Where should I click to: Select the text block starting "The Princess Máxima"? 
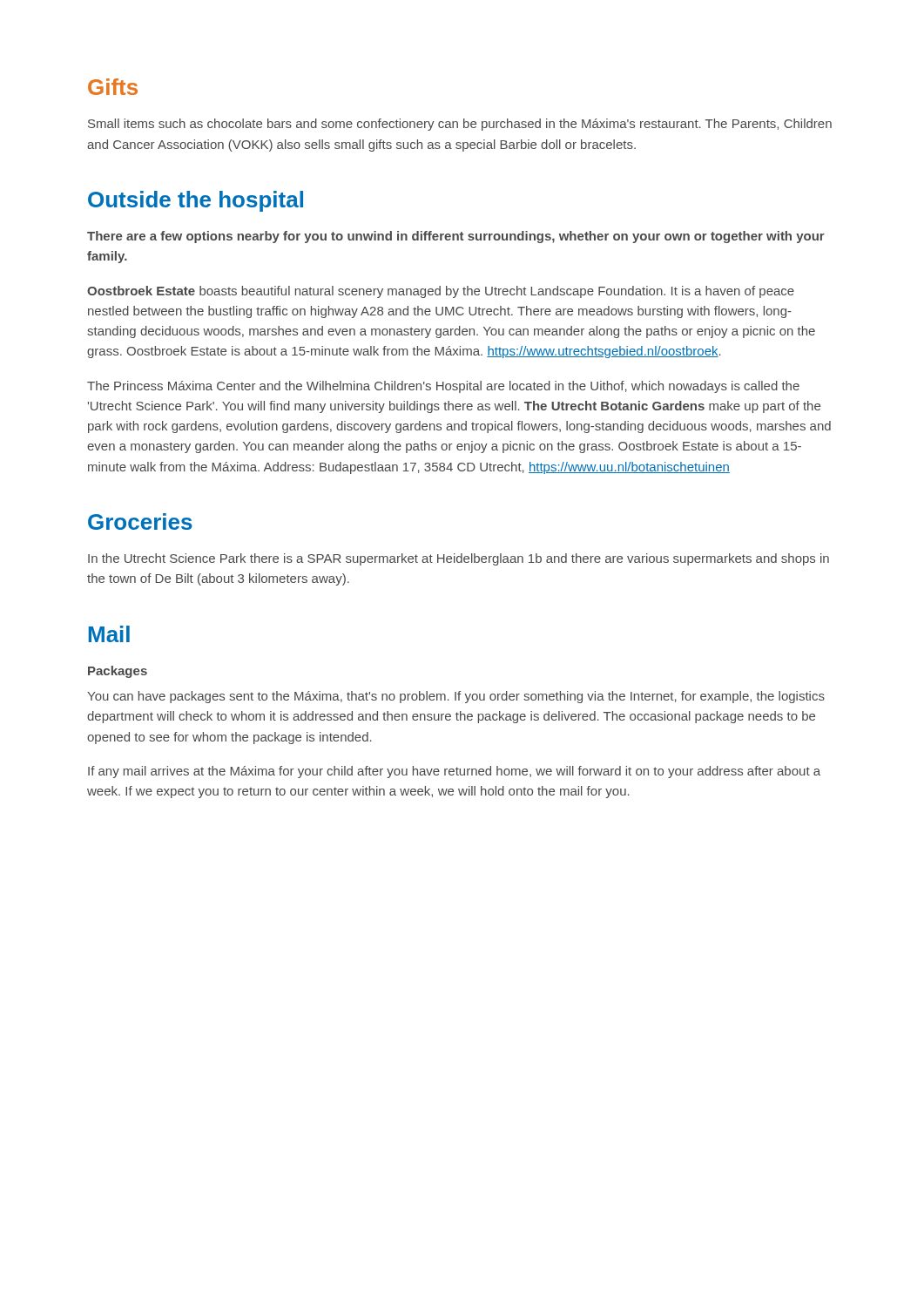(x=462, y=426)
